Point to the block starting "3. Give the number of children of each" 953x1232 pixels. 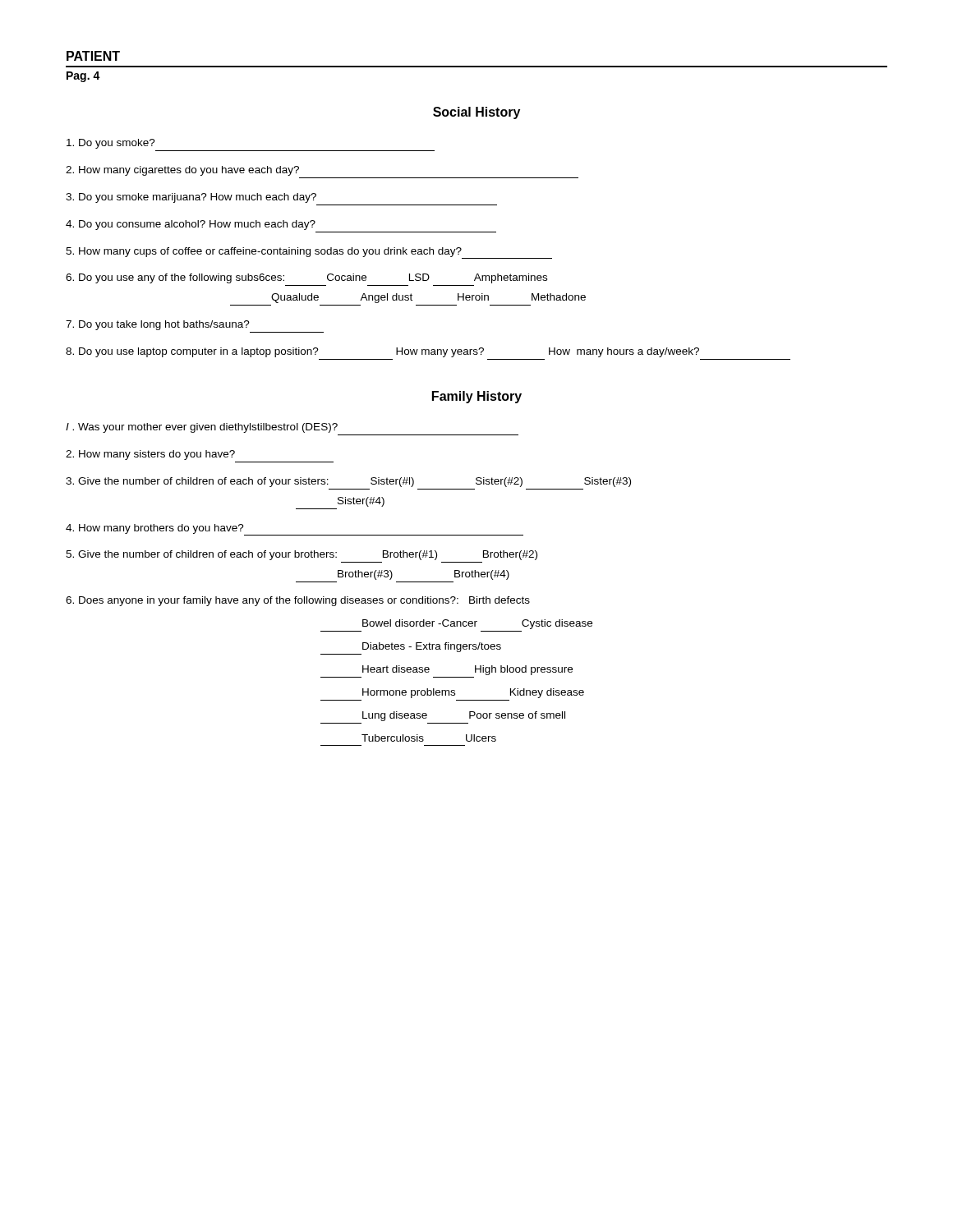point(476,491)
